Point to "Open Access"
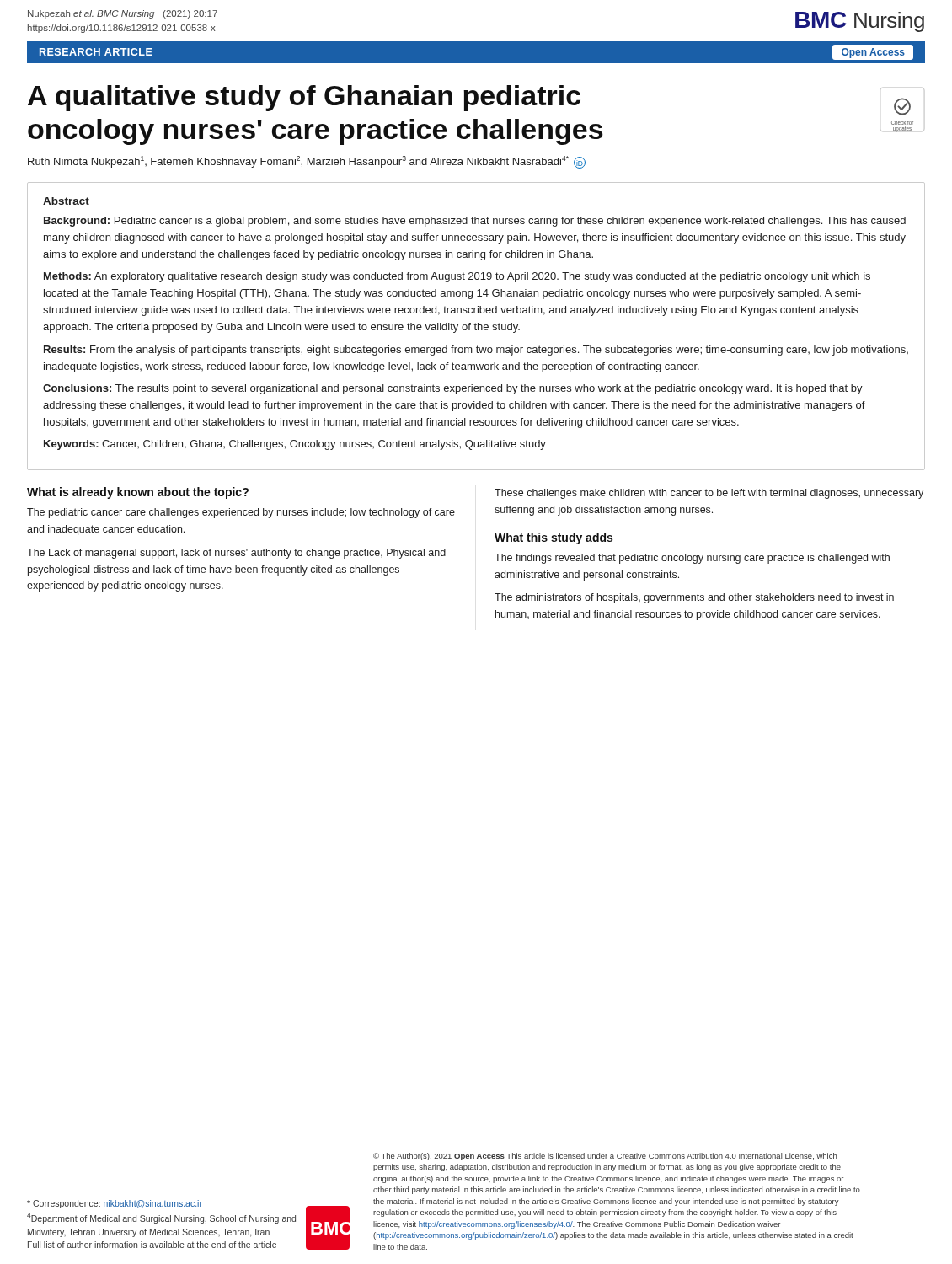 click(873, 52)
